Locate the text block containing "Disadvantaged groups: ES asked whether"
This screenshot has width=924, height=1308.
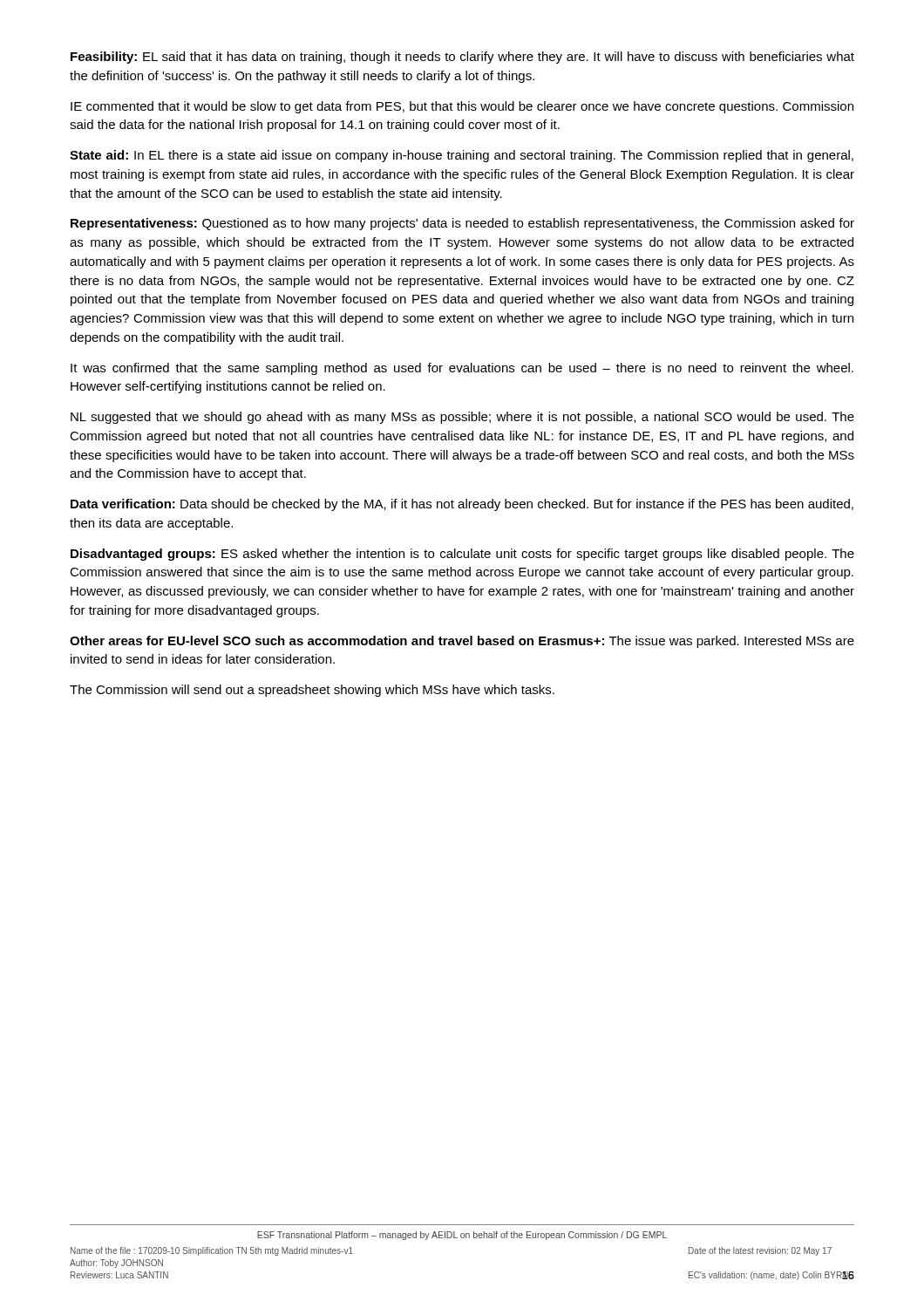click(x=462, y=581)
